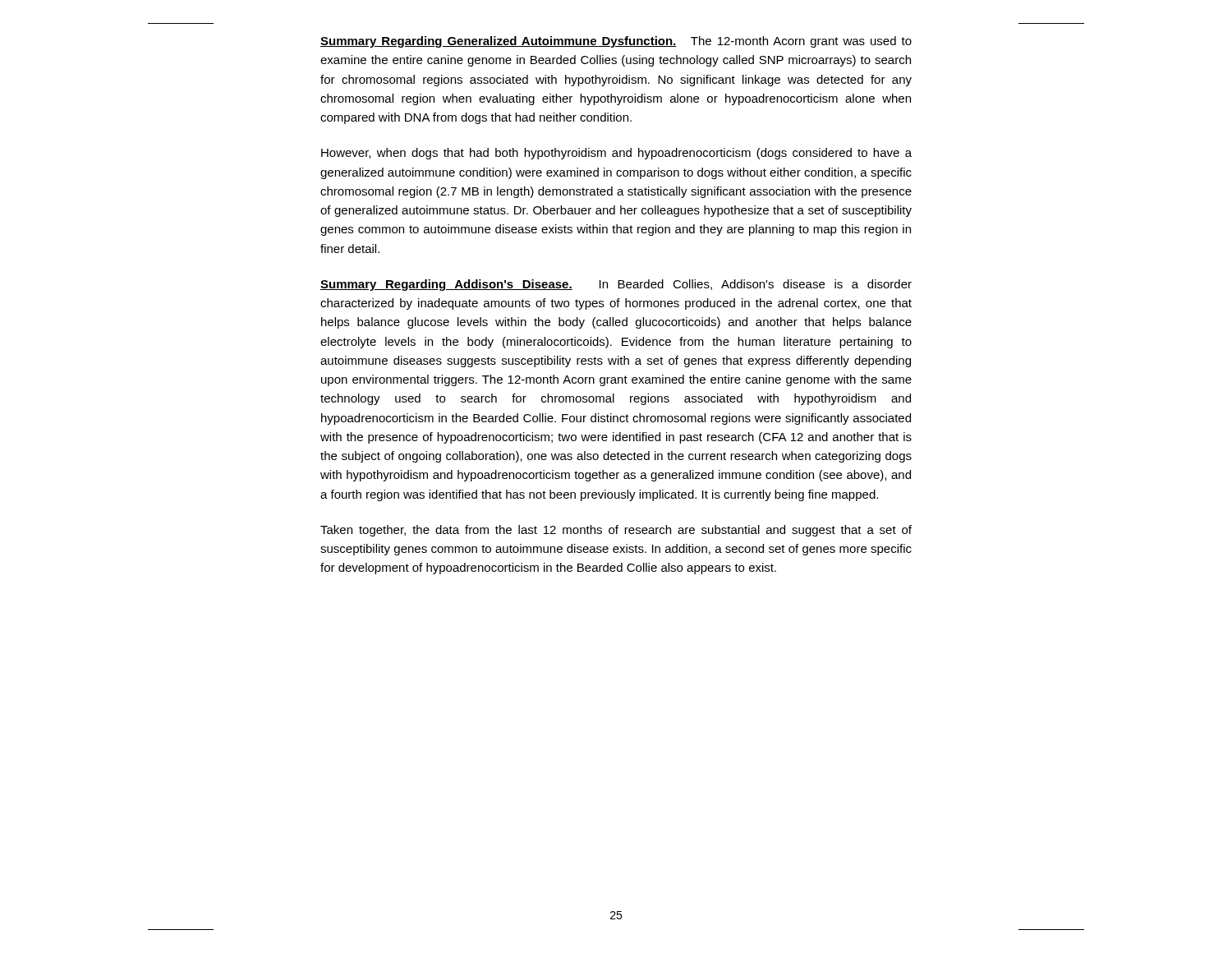1232x953 pixels.
Task: Locate the text block starting "However, when dogs that had both hypothyroidism and"
Action: pyautogui.click(x=616, y=200)
